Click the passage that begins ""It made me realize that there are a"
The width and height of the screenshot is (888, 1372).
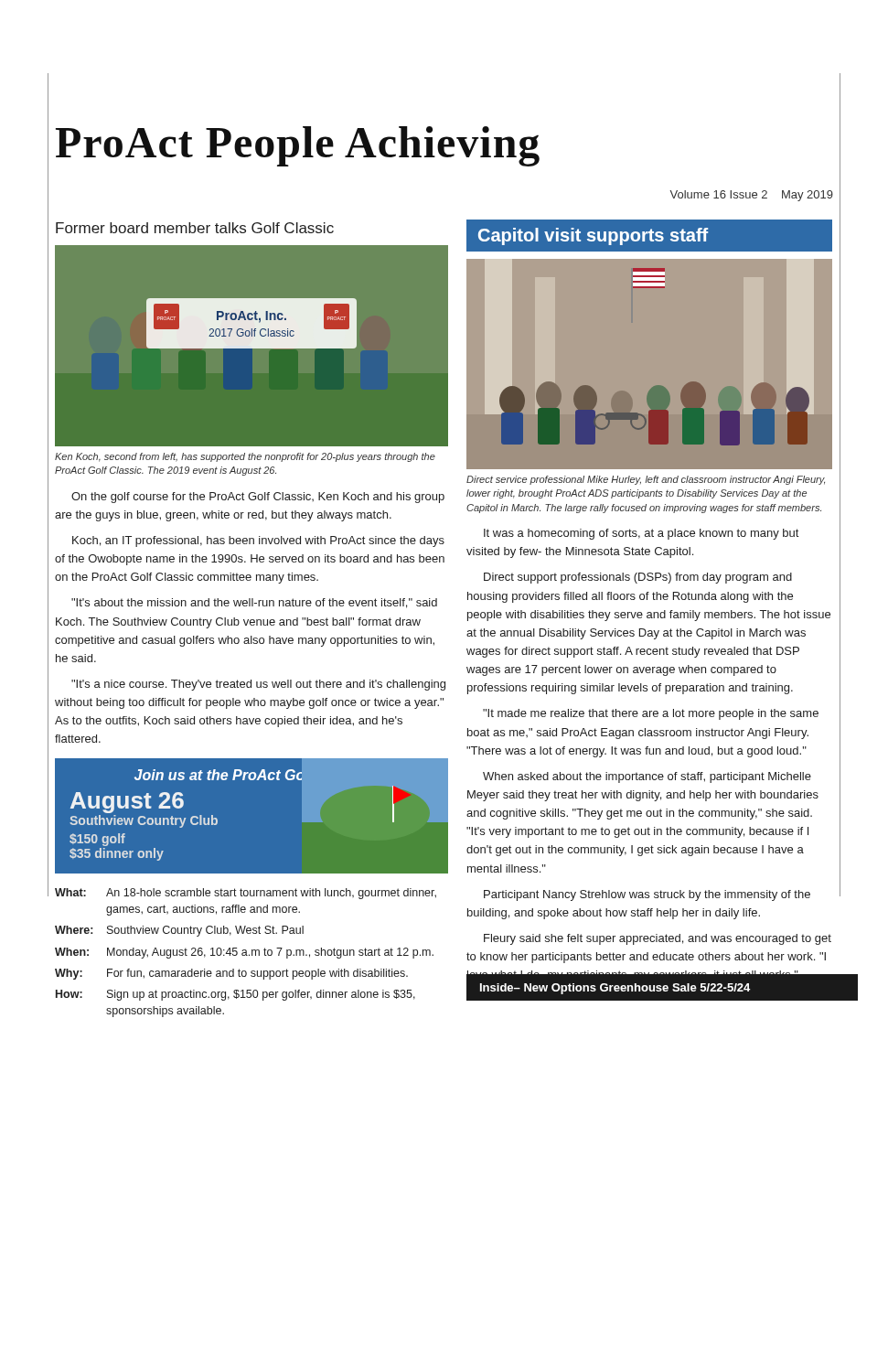pyautogui.click(x=643, y=732)
